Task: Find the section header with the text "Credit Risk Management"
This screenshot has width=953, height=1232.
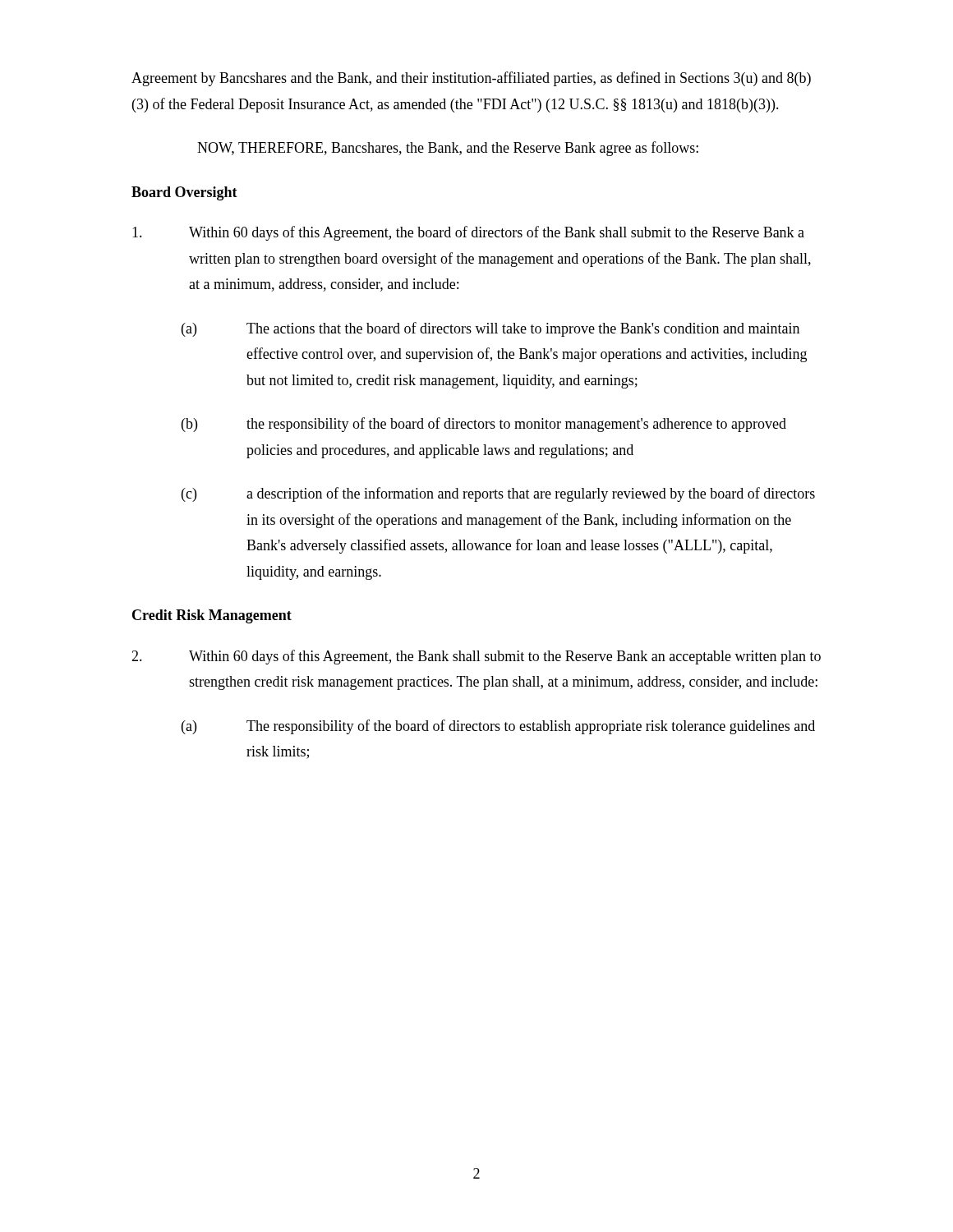Action: (x=211, y=615)
